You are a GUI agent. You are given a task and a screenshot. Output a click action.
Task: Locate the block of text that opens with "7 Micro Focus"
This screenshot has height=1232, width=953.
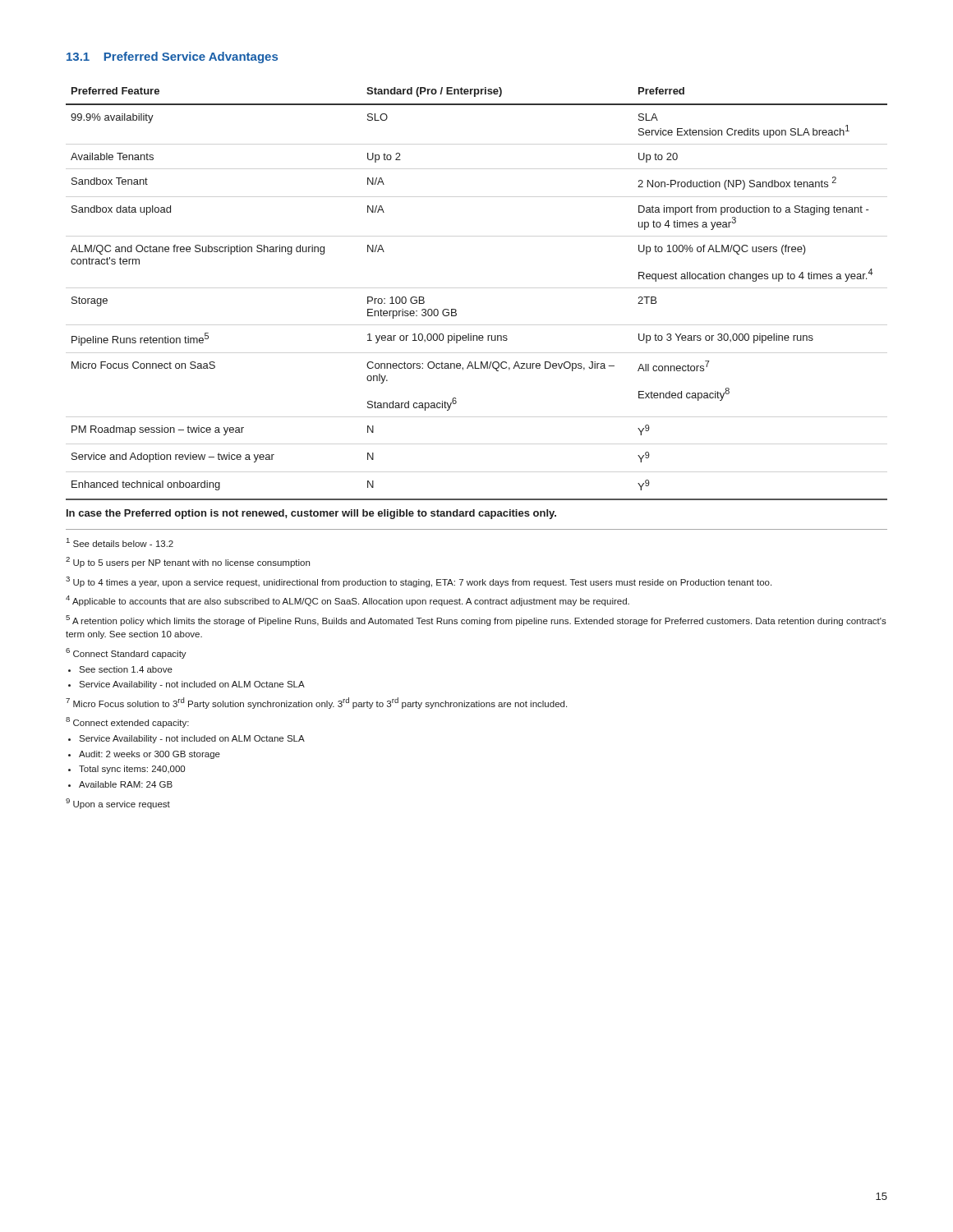click(317, 702)
